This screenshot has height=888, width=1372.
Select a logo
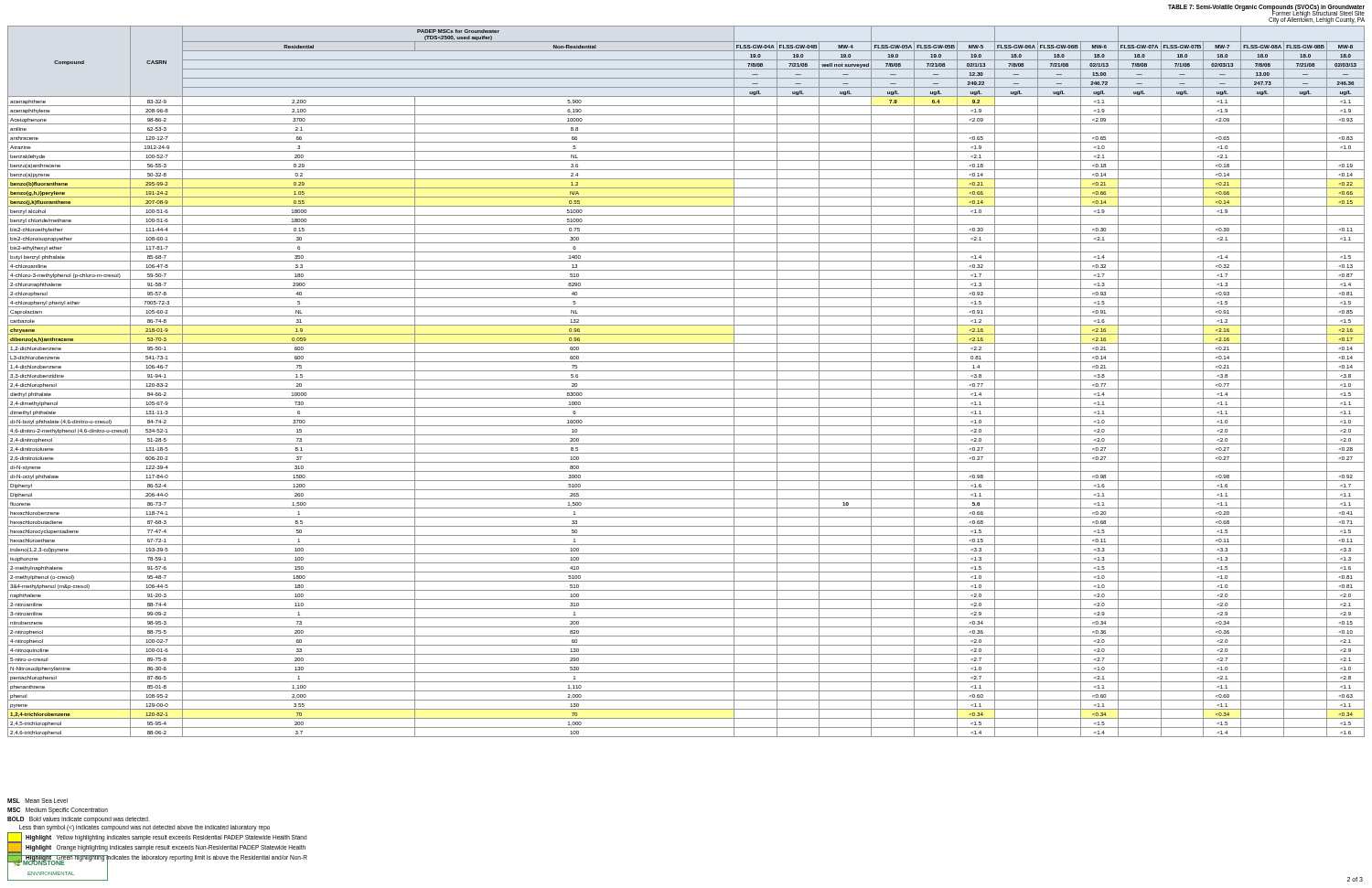(x=58, y=868)
